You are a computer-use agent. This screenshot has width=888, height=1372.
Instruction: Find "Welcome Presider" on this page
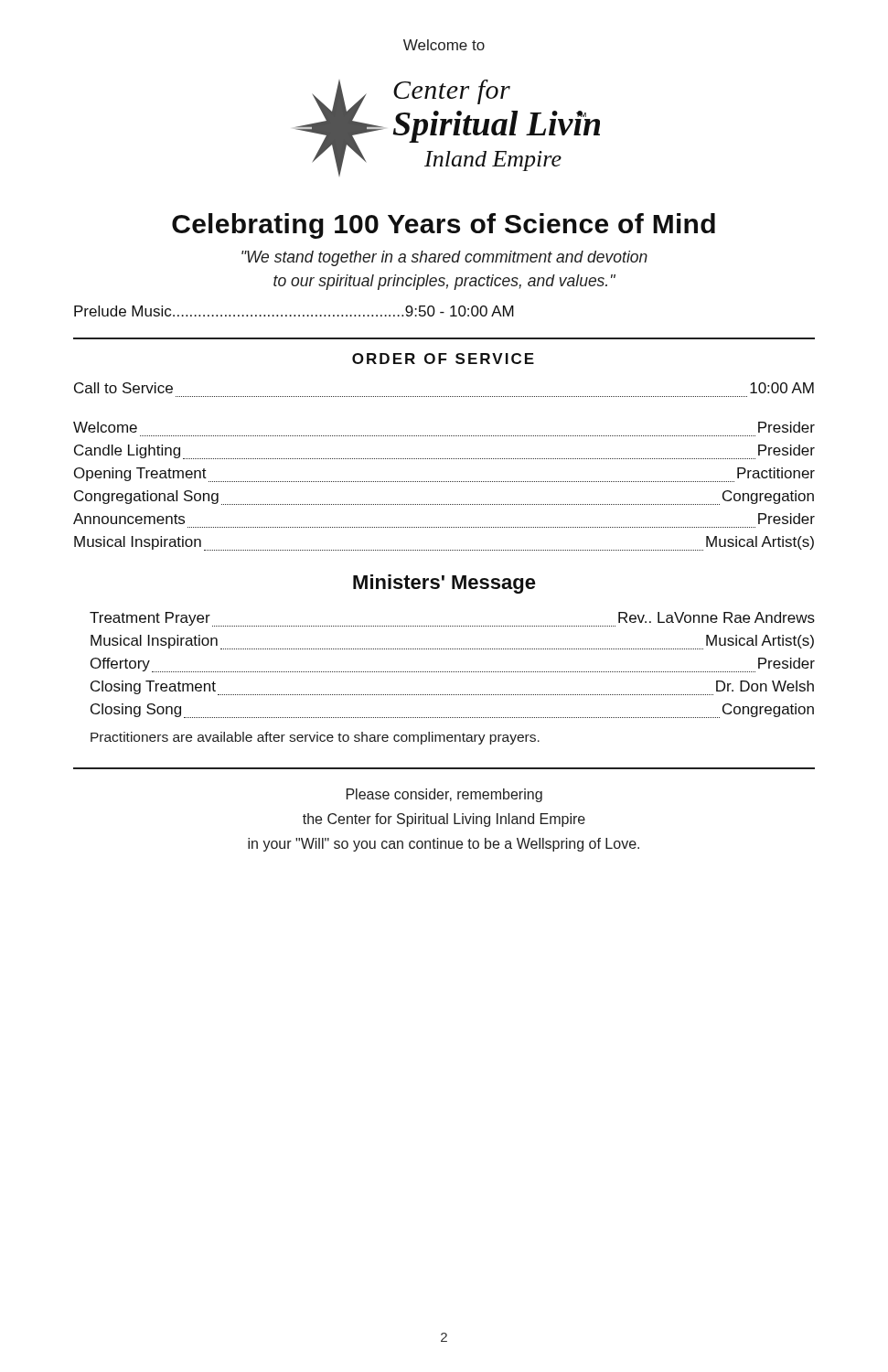point(444,427)
